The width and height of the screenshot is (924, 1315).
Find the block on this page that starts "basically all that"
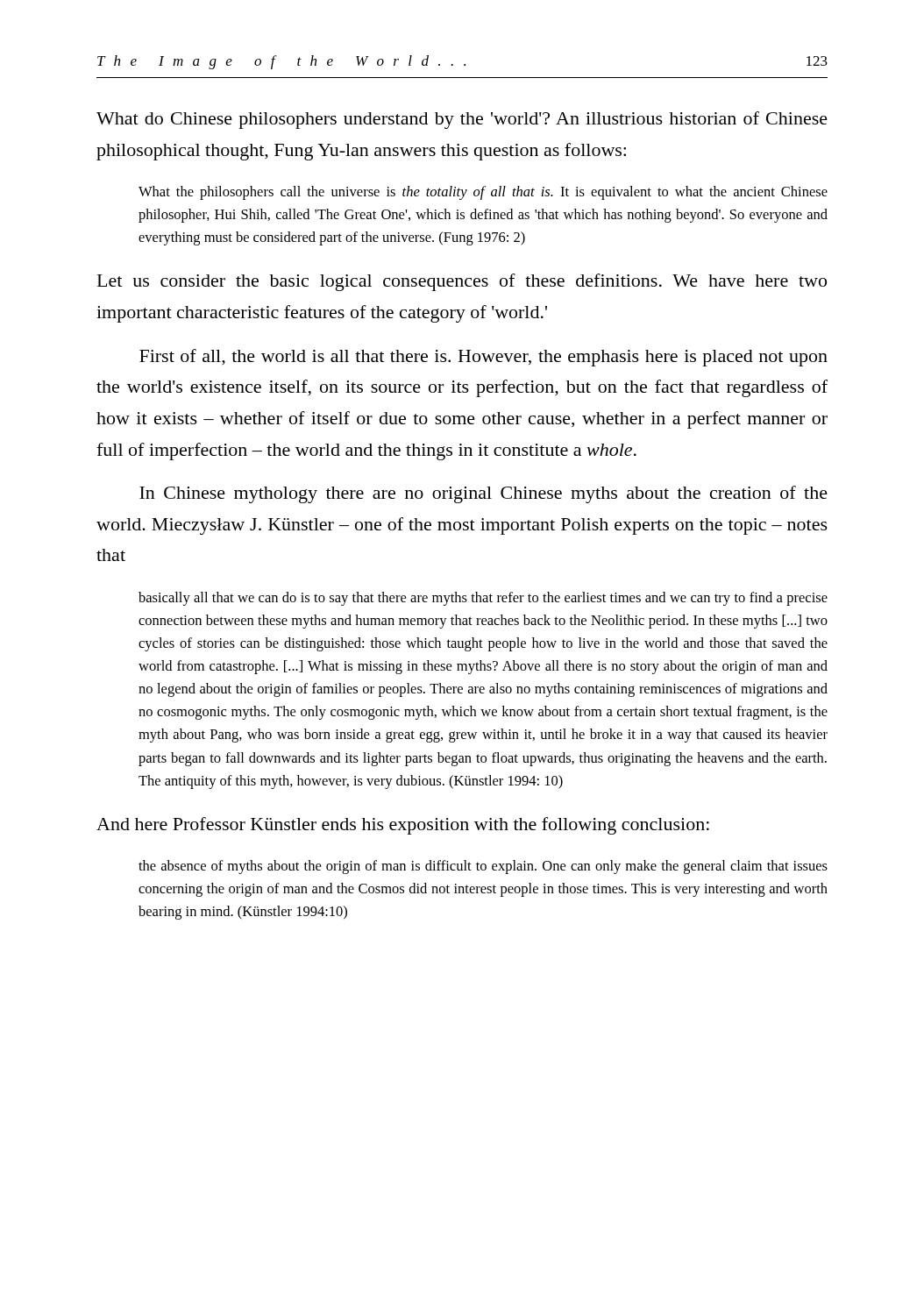click(x=483, y=689)
